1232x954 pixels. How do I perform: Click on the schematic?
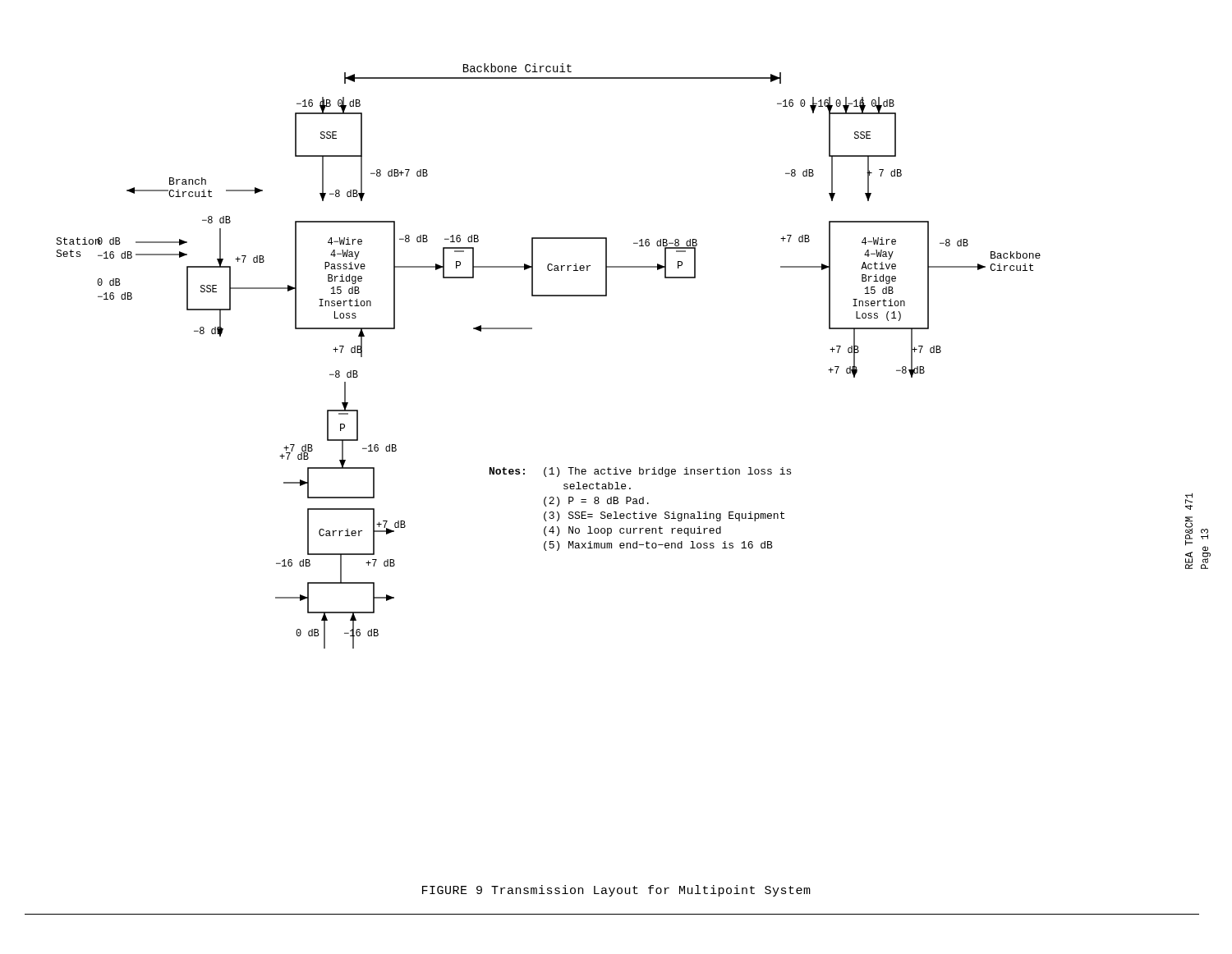tap(608, 402)
